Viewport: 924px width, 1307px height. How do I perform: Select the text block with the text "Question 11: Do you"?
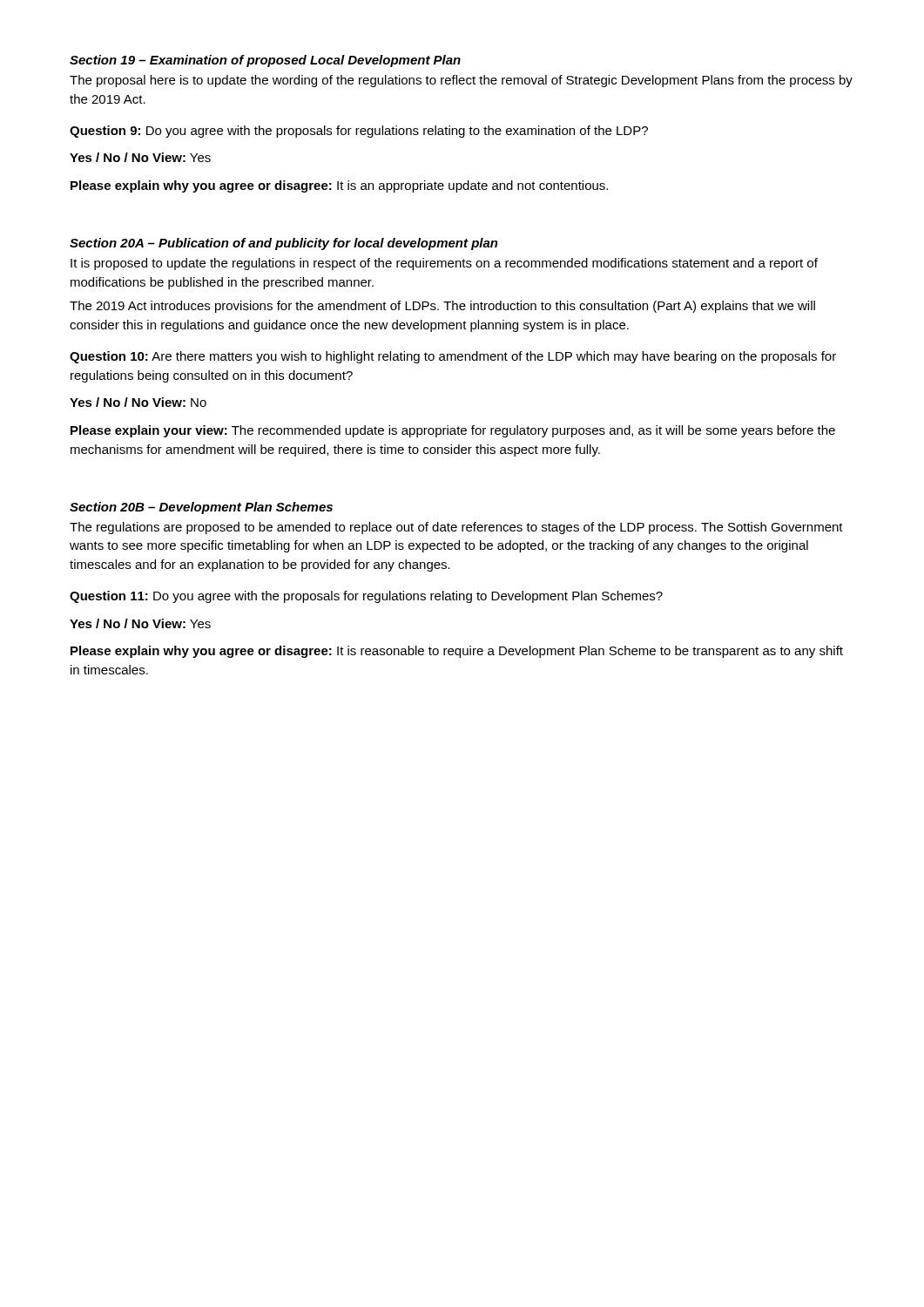click(x=366, y=595)
